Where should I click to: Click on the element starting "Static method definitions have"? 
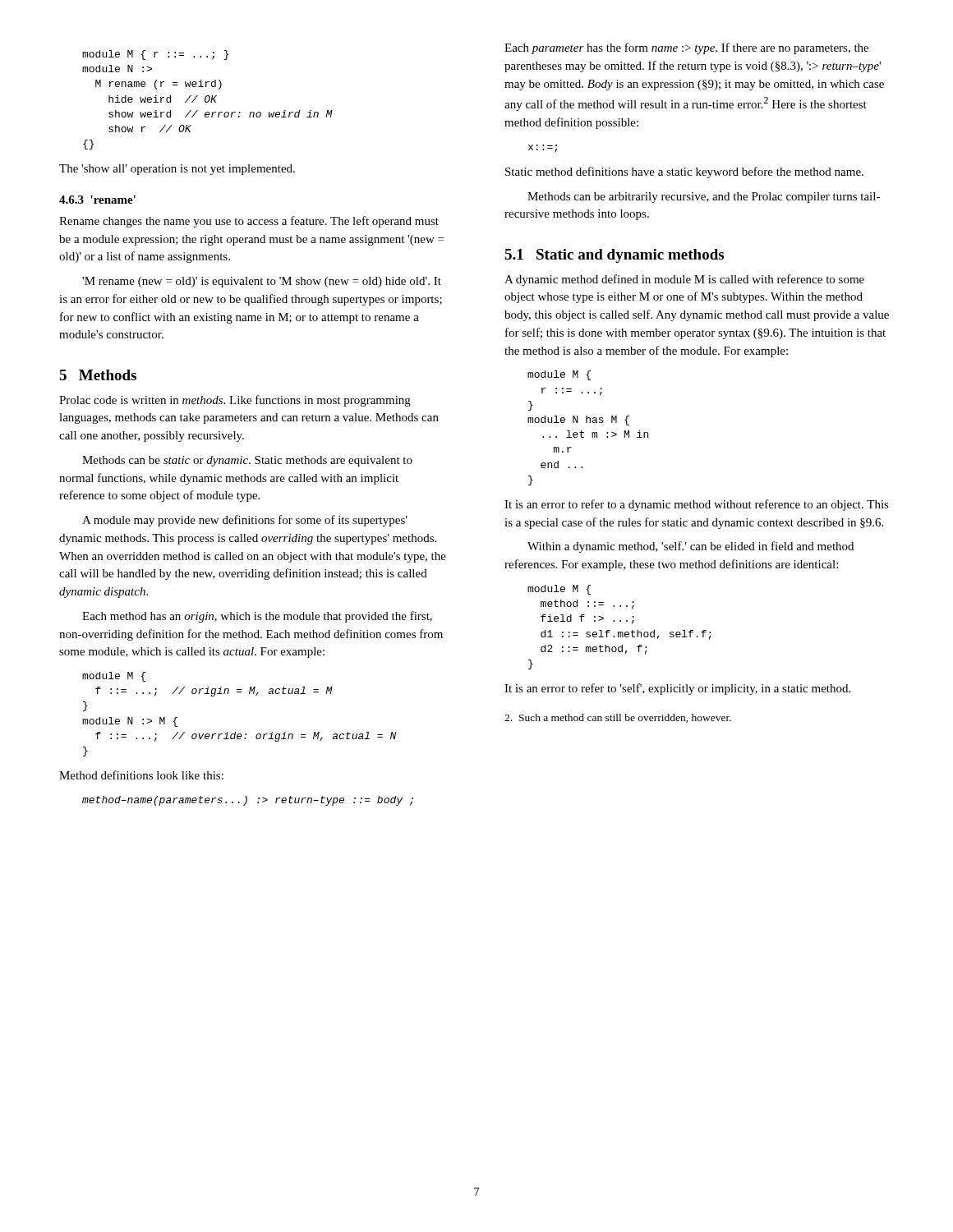coord(698,172)
